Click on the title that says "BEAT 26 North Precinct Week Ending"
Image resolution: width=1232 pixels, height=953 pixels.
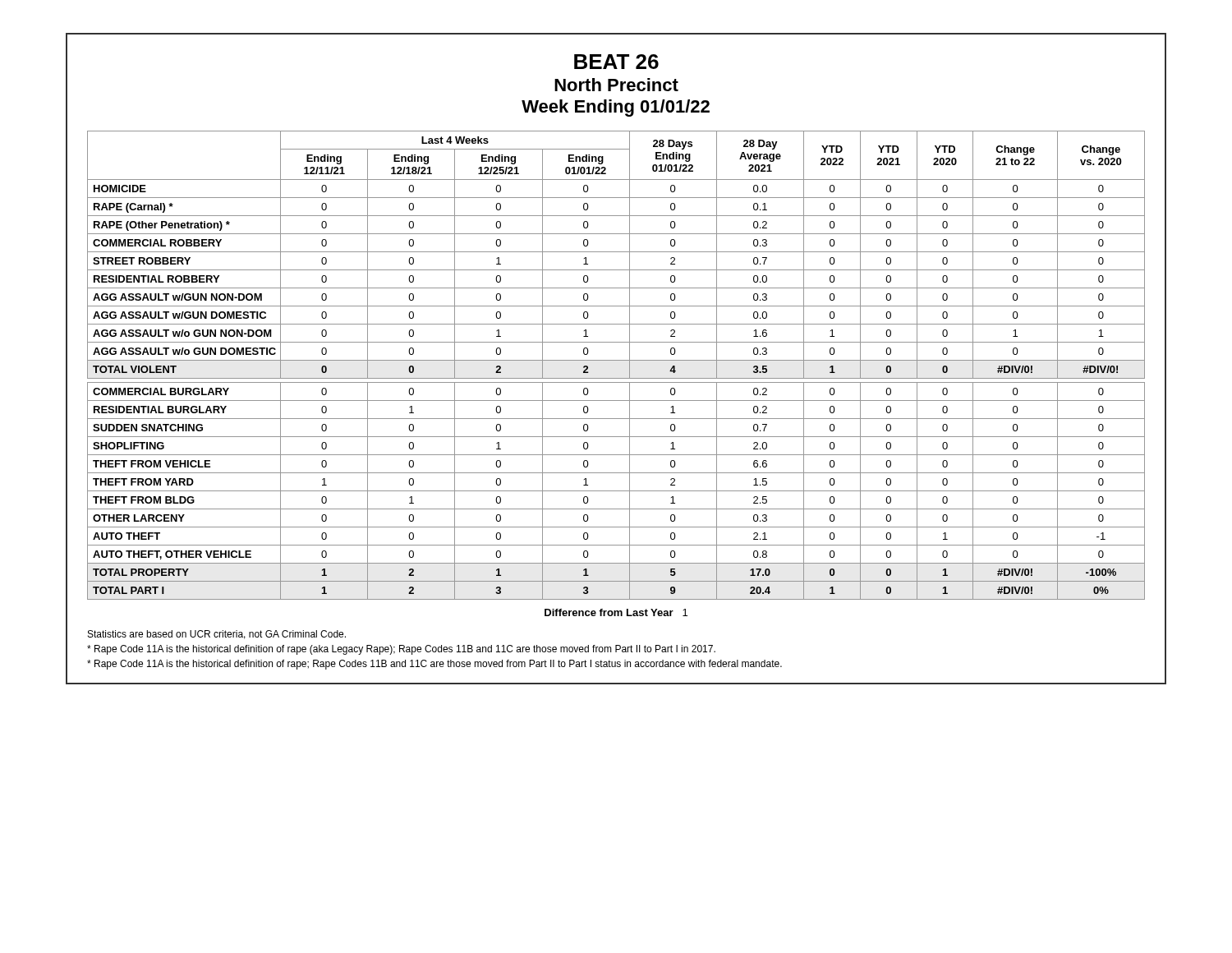pyautogui.click(x=616, y=83)
